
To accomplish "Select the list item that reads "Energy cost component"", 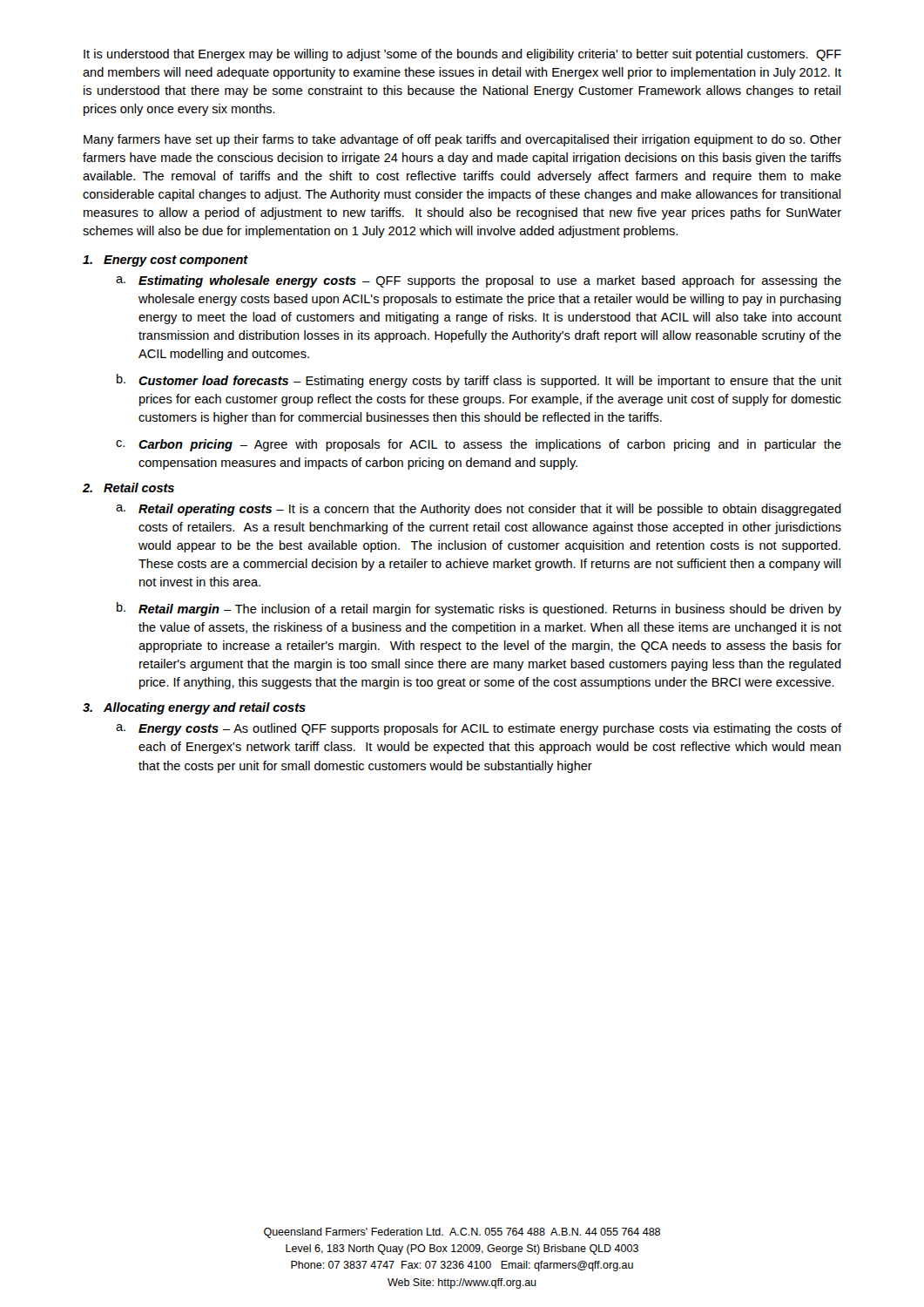I will [165, 261].
